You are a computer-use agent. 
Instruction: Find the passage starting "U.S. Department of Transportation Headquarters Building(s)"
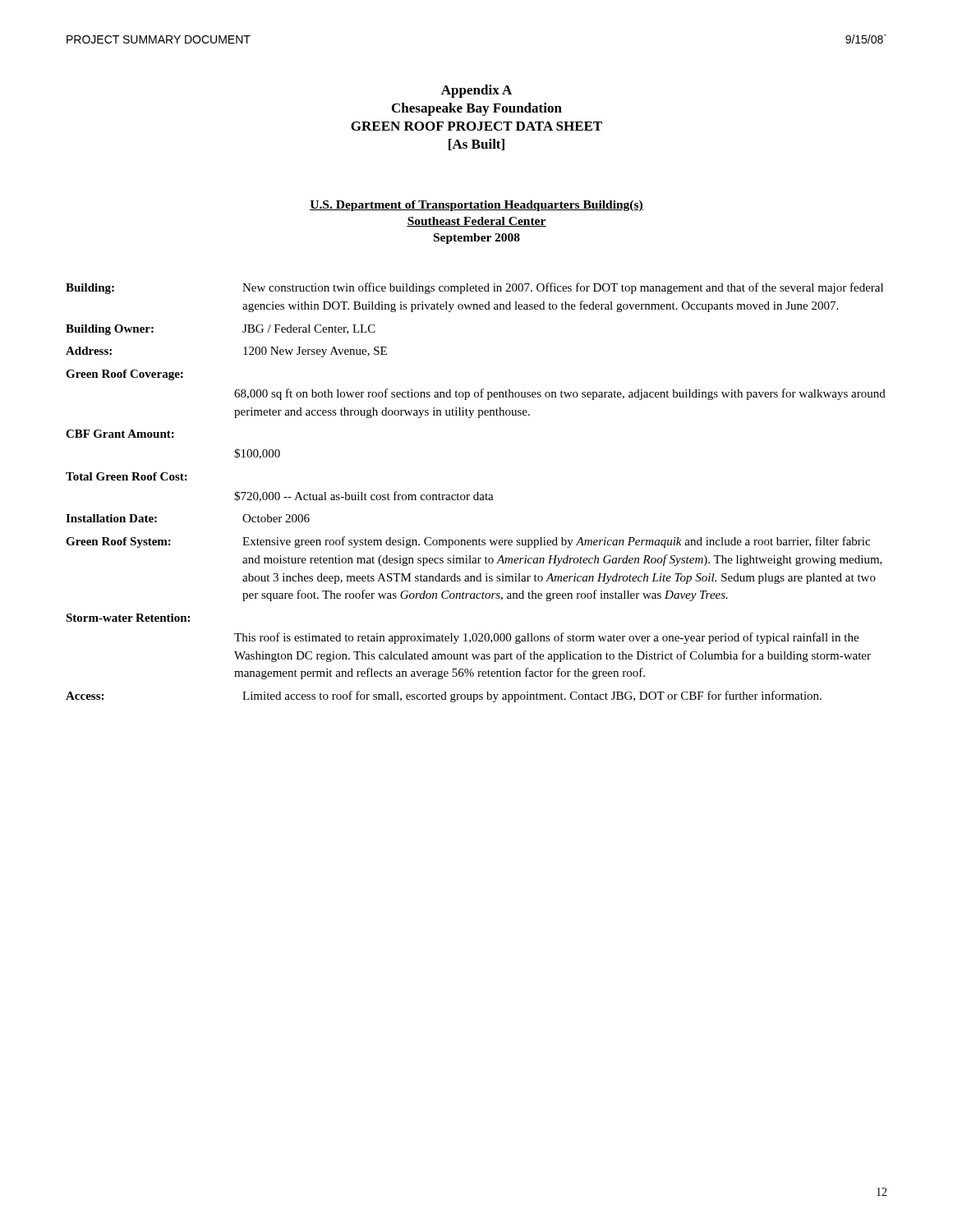pos(476,221)
